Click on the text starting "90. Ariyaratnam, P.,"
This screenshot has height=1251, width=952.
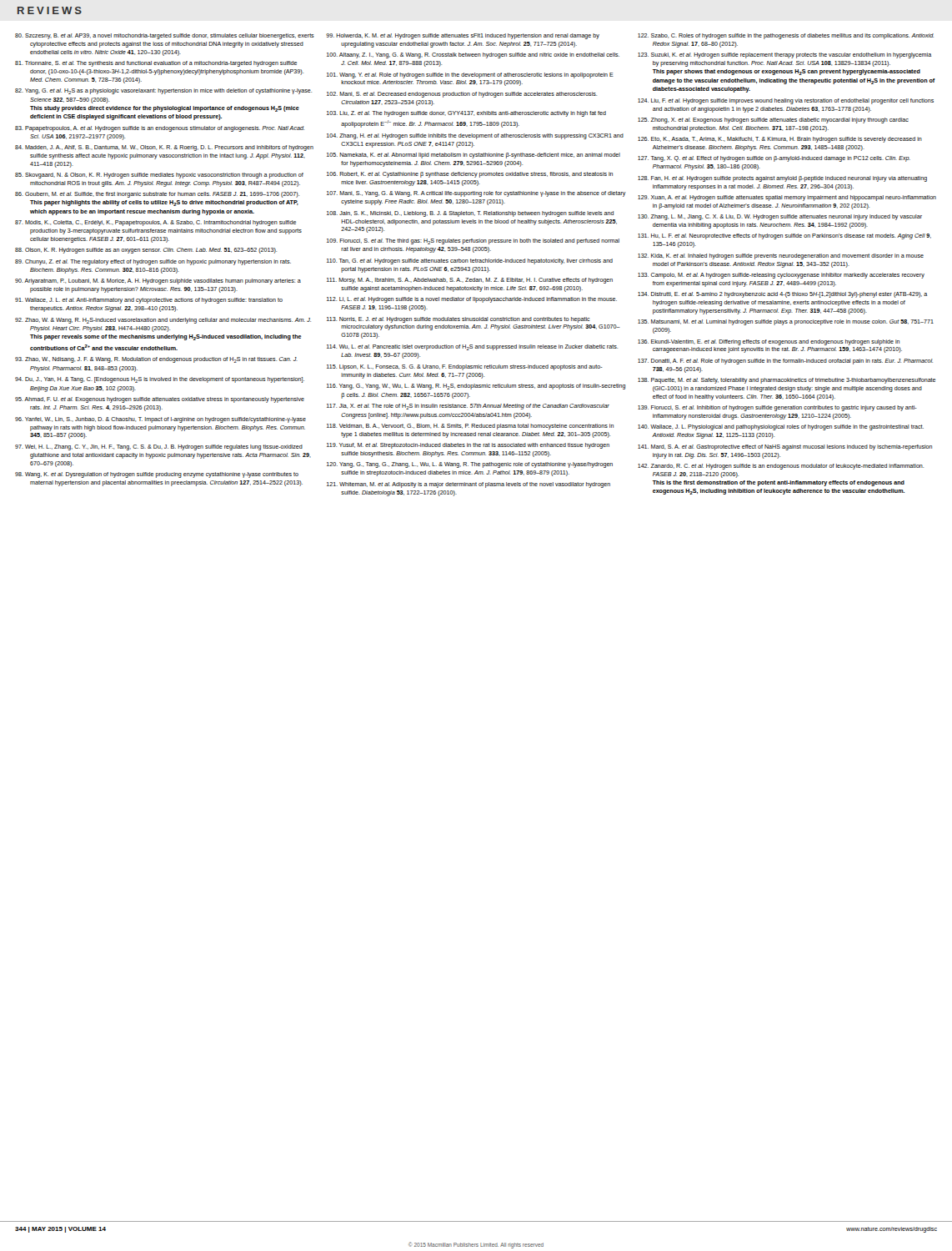click(158, 285)
